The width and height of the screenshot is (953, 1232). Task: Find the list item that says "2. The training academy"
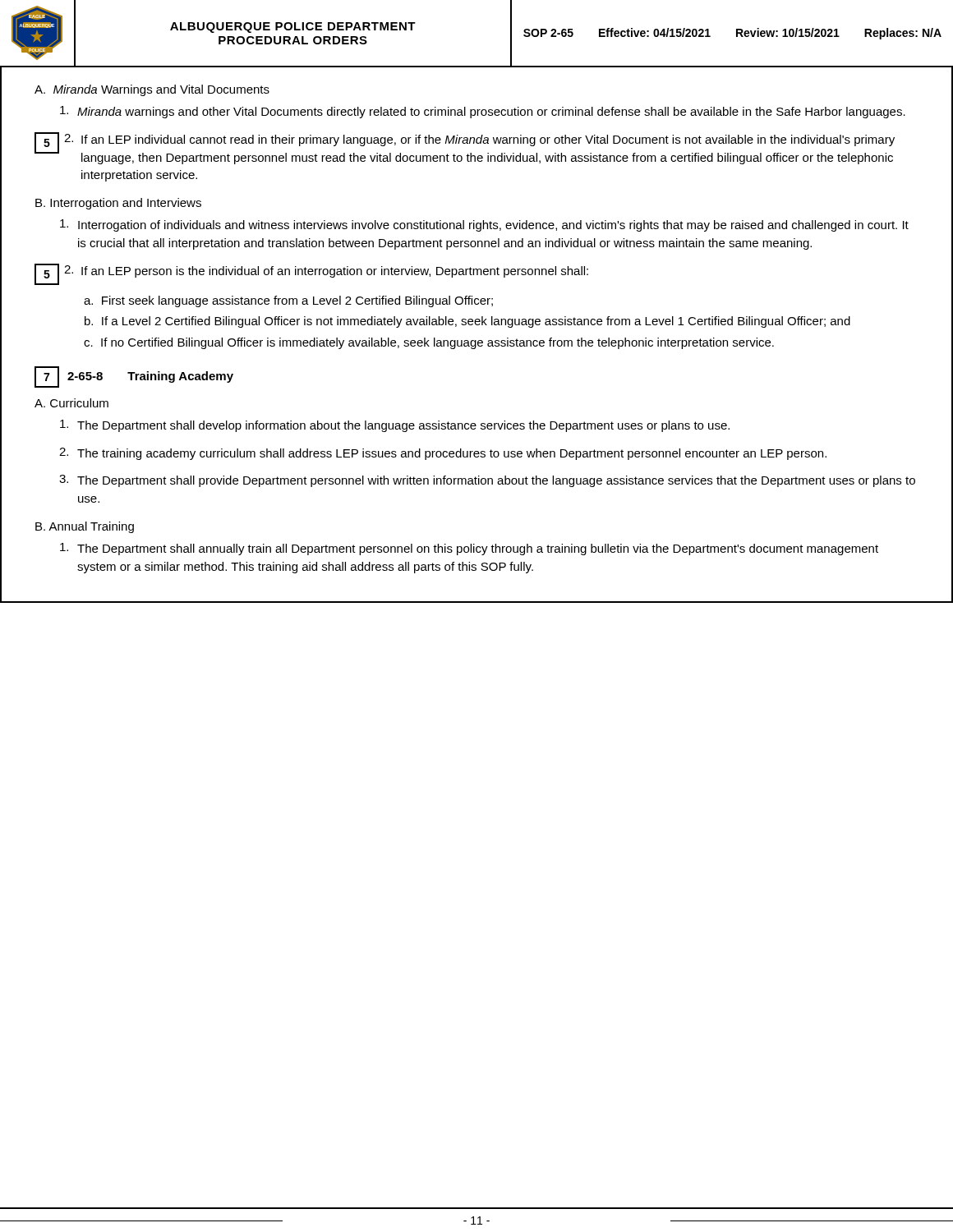[489, 453]
